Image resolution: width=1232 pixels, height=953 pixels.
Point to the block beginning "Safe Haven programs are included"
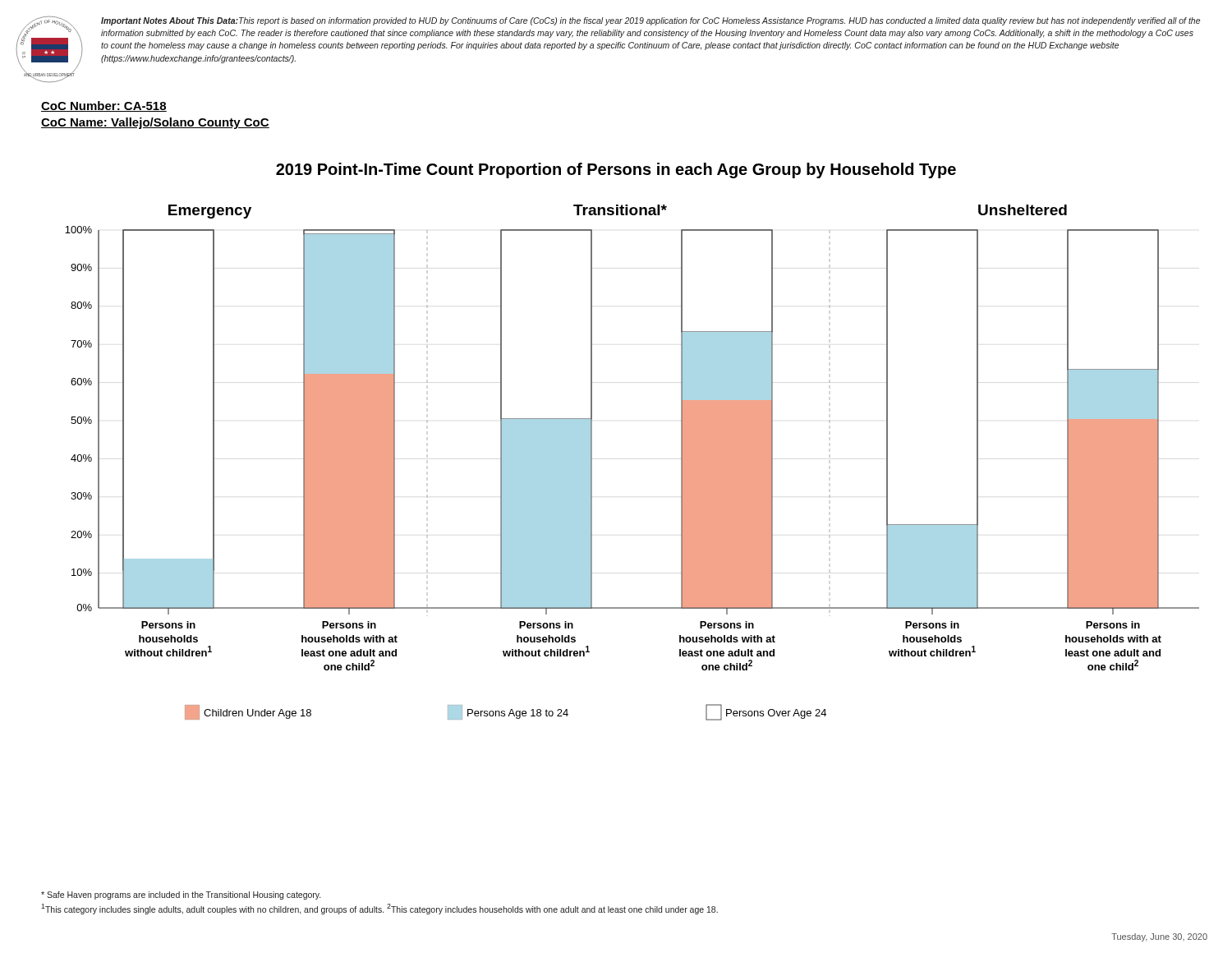click(x=181, y=894)
